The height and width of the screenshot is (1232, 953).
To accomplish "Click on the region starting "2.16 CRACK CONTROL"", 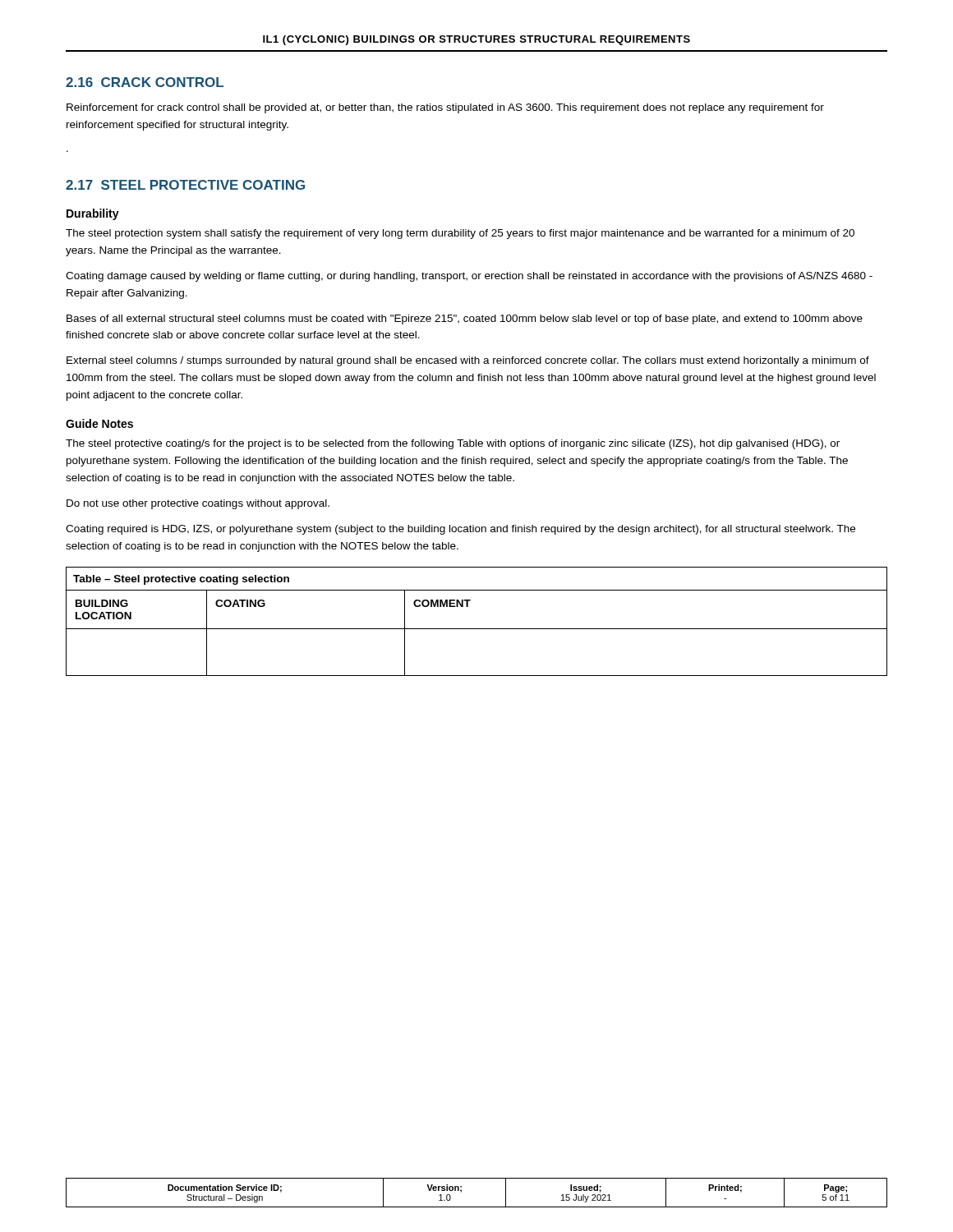I will 145,83.
